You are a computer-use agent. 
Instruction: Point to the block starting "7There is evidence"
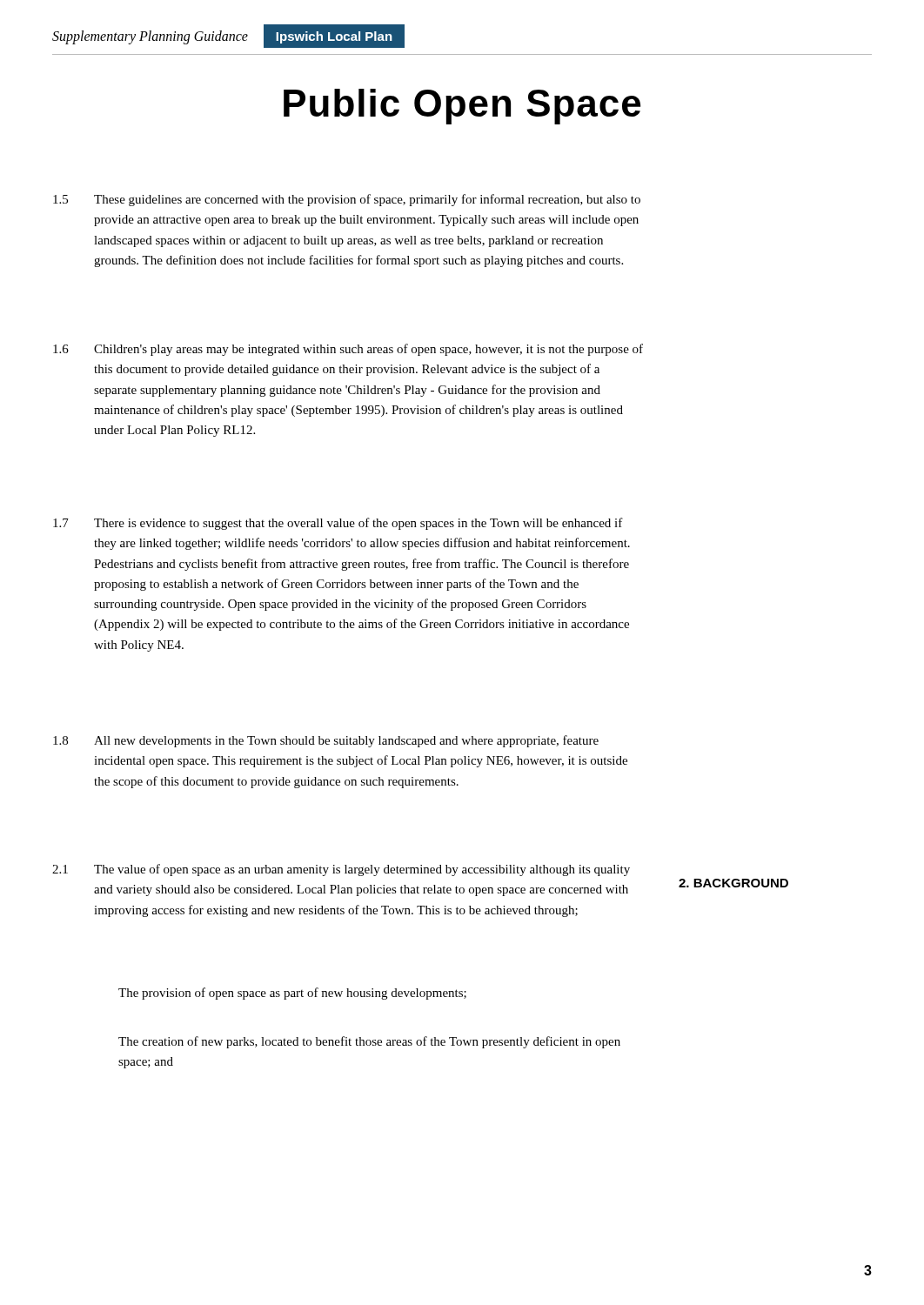click(x=348, y=584)
